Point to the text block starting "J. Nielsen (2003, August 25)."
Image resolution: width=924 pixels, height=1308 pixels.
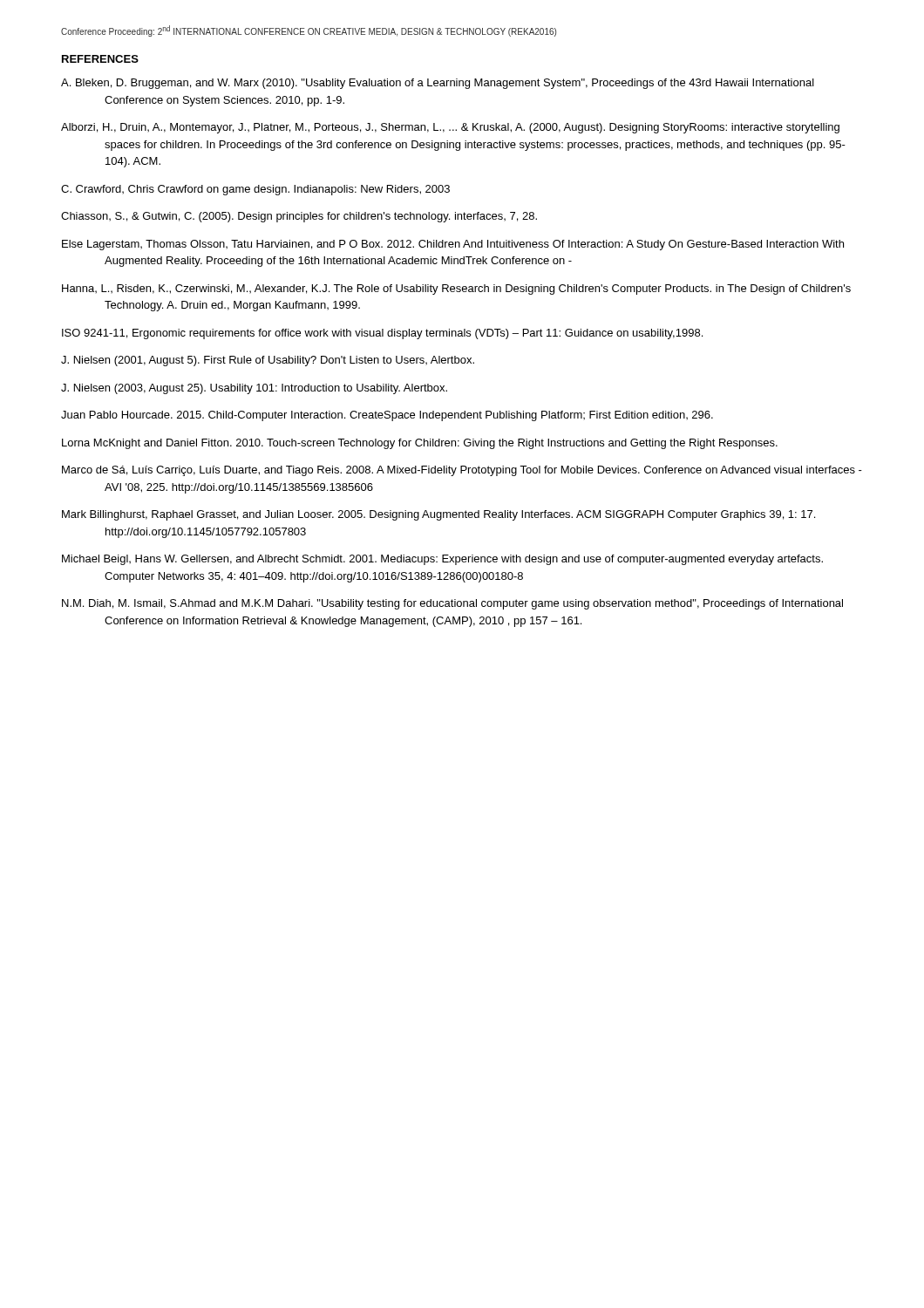pos(255,387)
